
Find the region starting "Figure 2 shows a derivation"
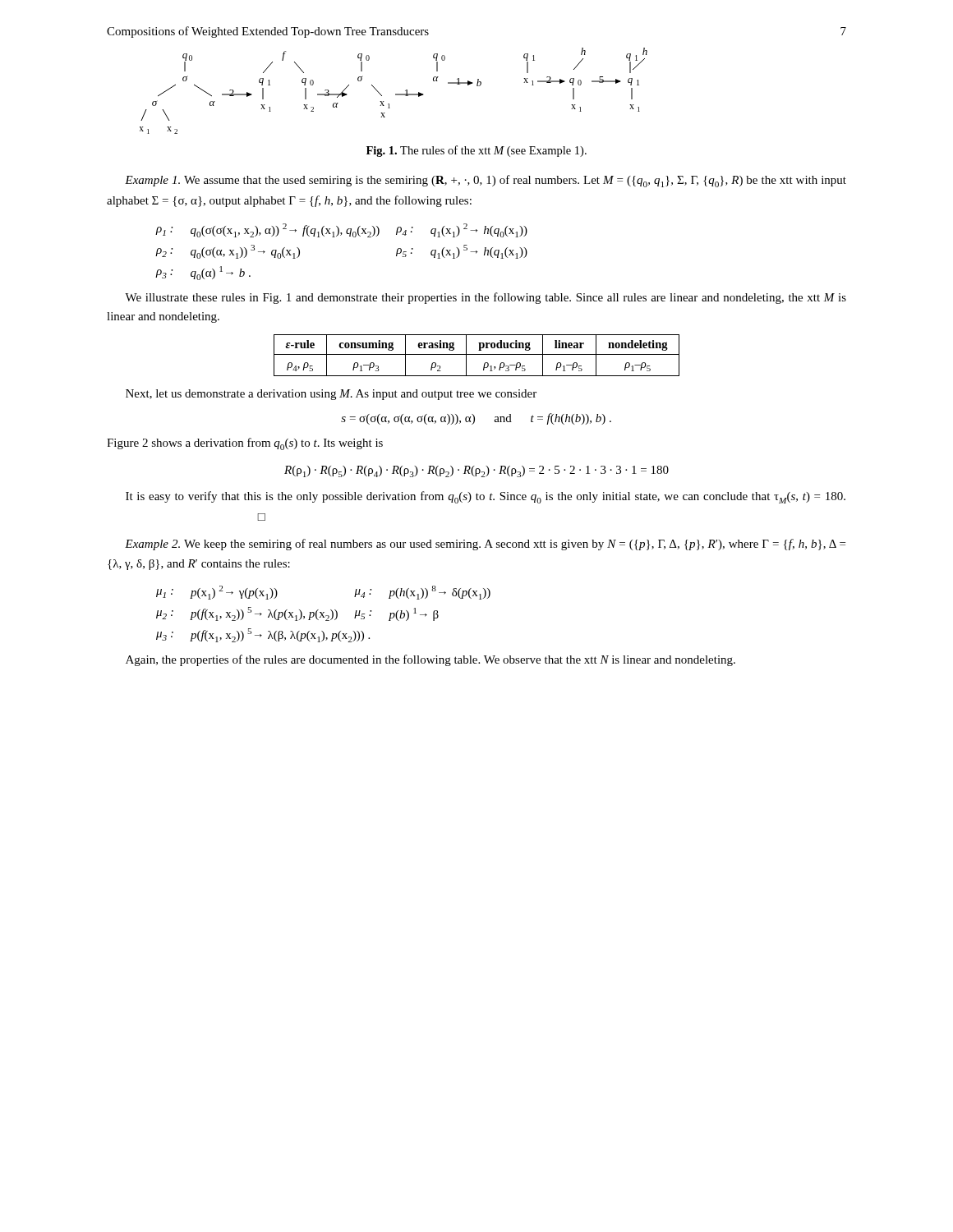245,444
